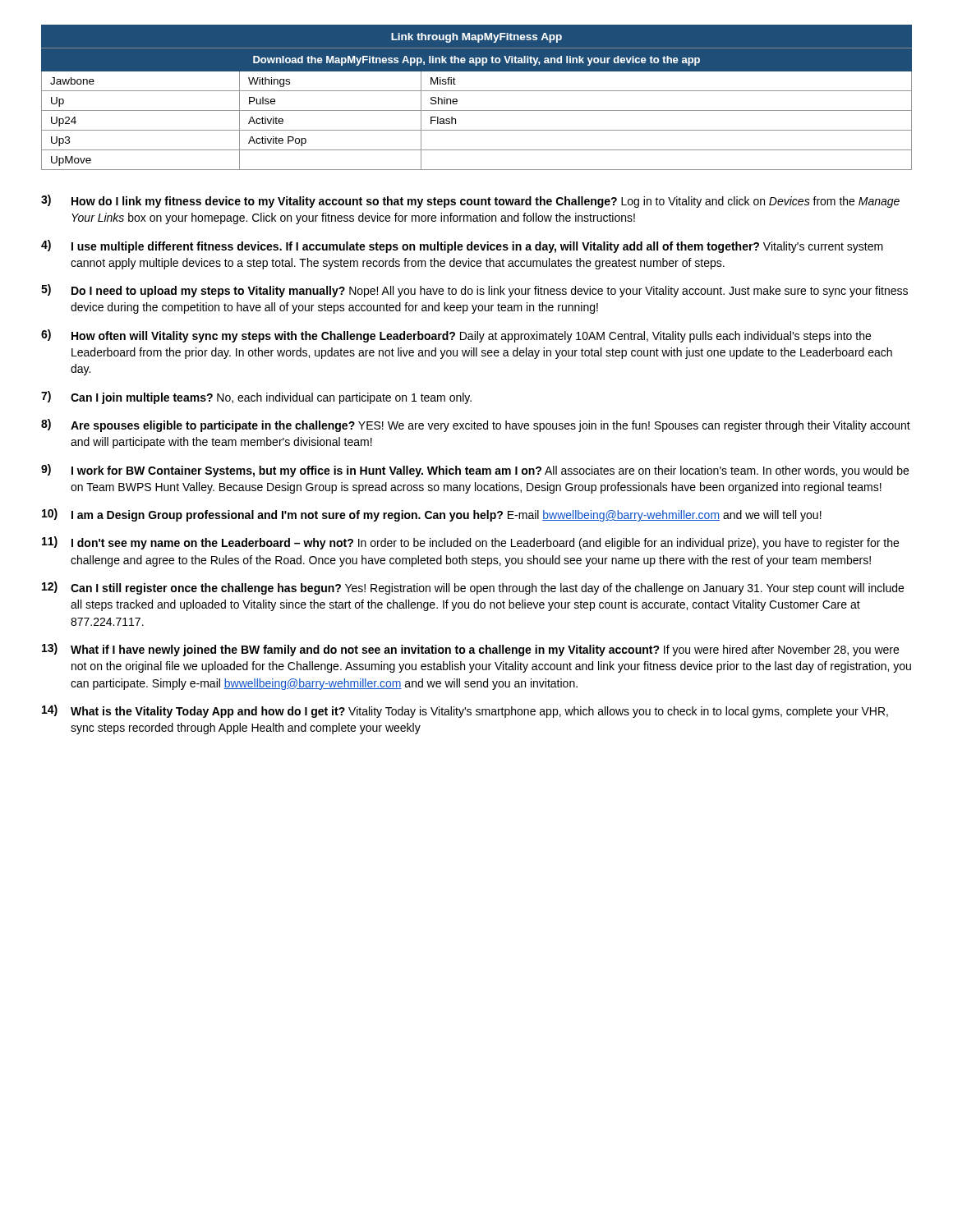Navigate to the region starting "8) Are spouses eligible to participate in the"
The width and height of the screenshot is (953, 1232).
point(476,434)
